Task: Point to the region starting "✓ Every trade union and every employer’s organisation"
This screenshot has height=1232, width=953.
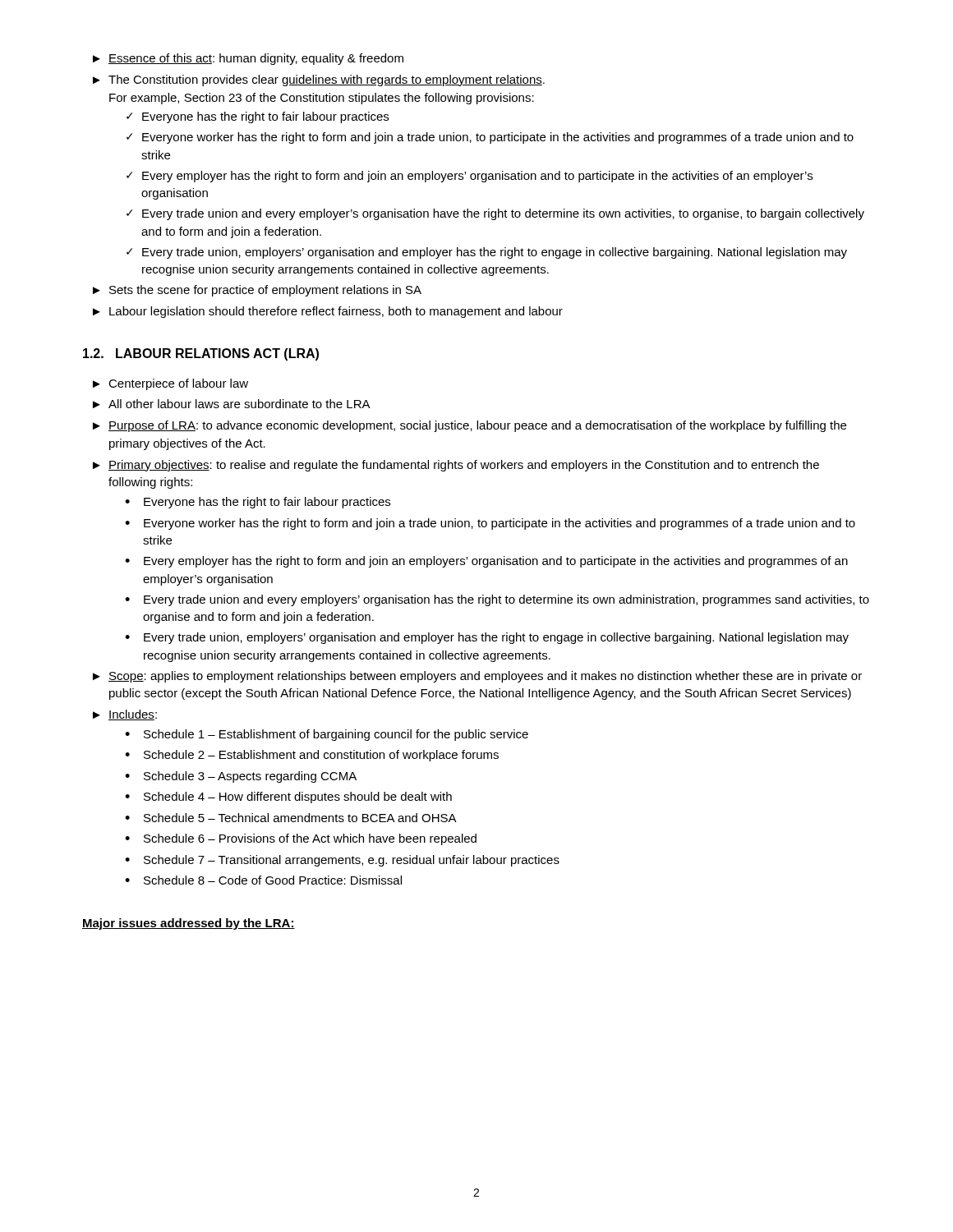Action: pos(498,222)
